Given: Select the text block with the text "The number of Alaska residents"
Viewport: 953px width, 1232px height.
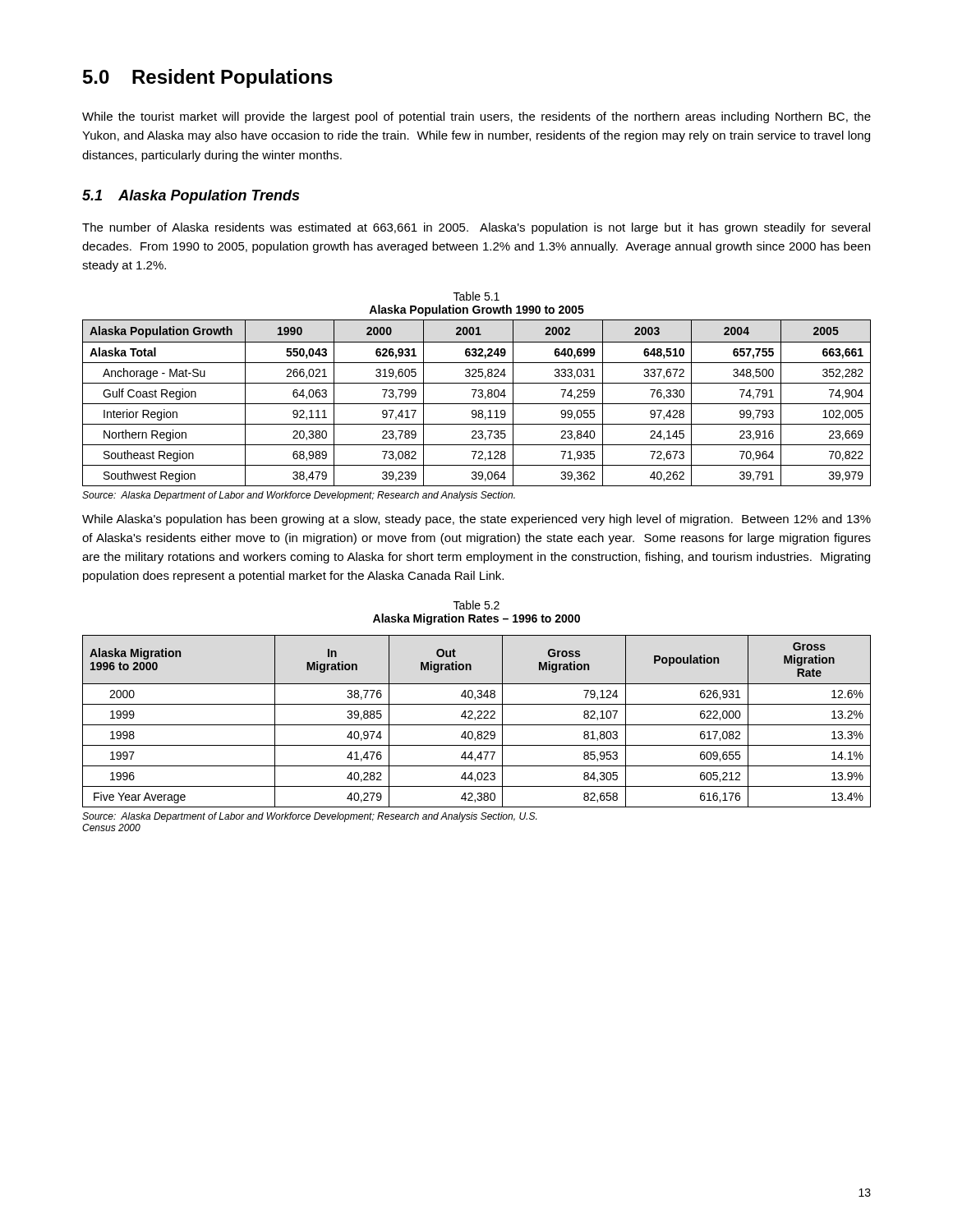Looking at the screenshot, I should point(476,246).
